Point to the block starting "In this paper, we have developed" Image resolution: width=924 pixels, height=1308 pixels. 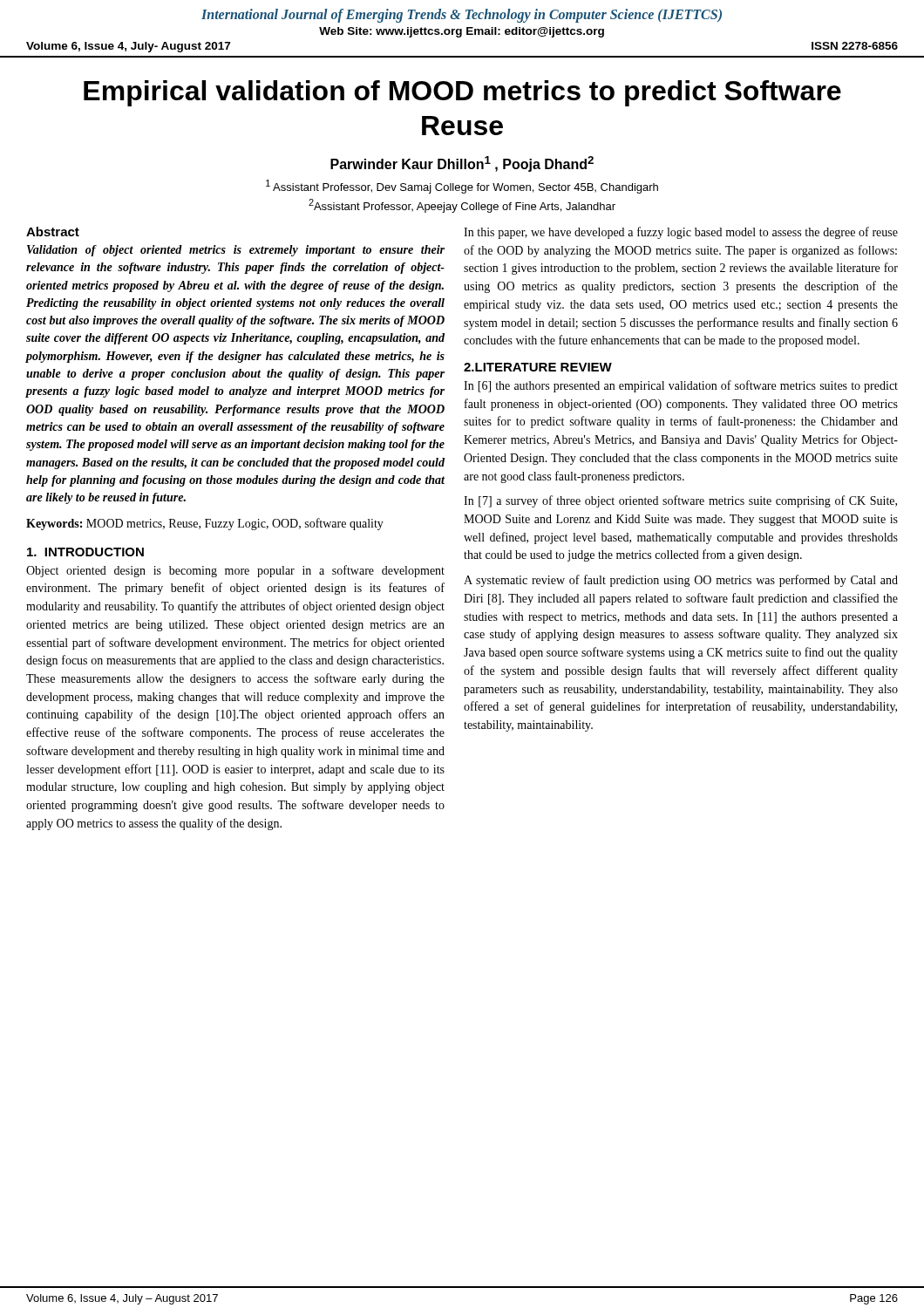coord(681,287)
